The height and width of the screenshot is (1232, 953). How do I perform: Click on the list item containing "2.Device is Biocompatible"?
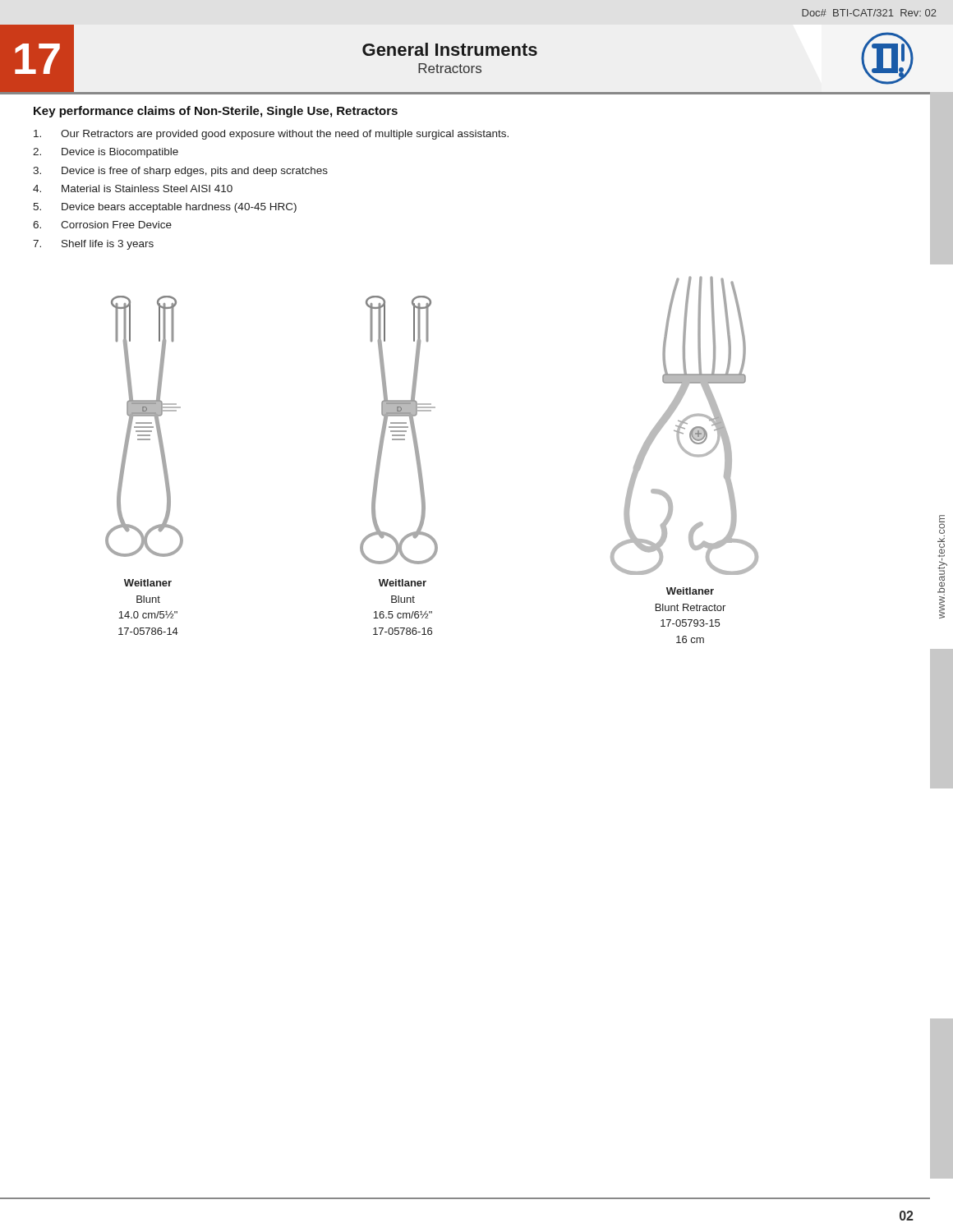[106, 152]
